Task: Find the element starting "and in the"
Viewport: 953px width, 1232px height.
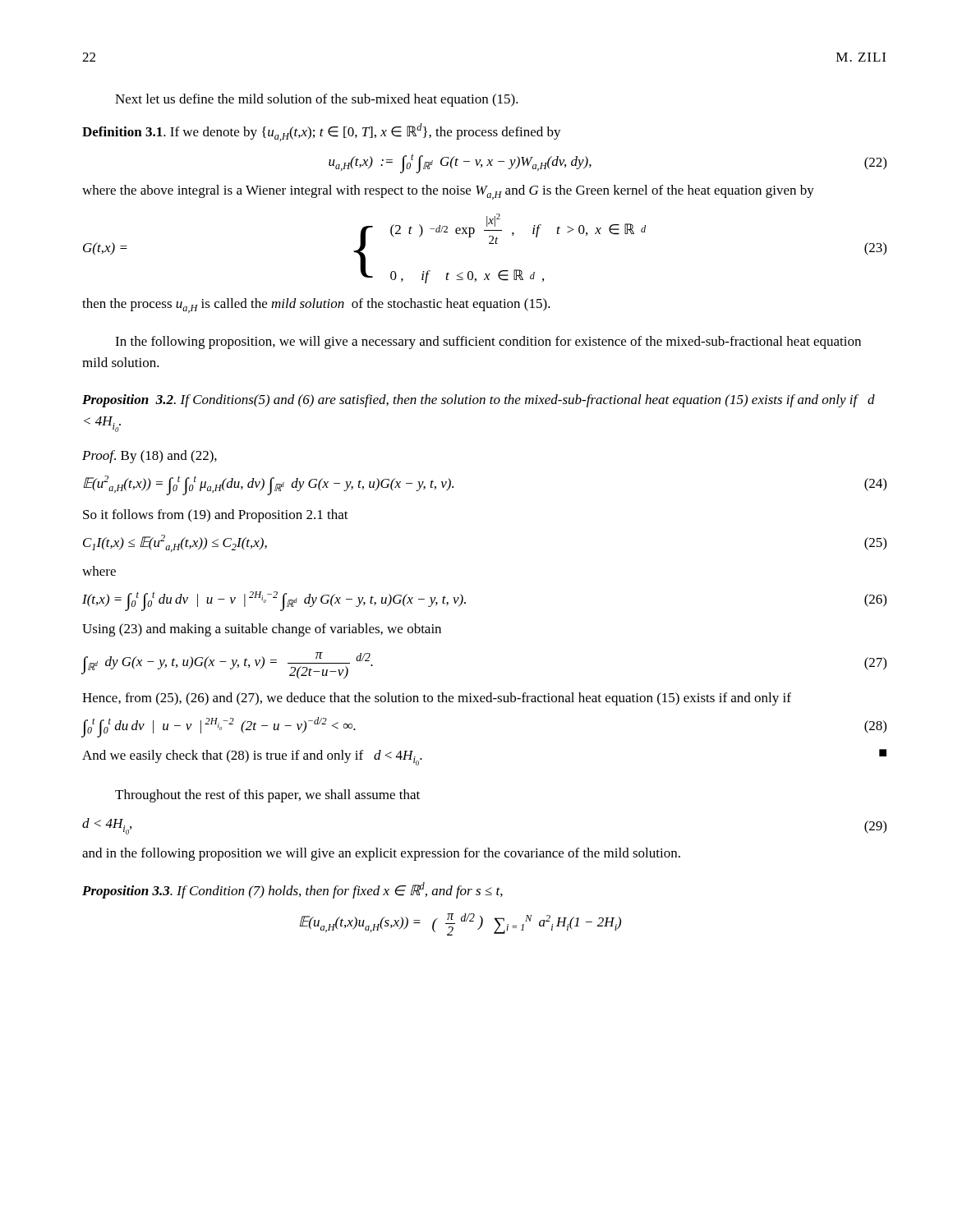Action: 485,853
